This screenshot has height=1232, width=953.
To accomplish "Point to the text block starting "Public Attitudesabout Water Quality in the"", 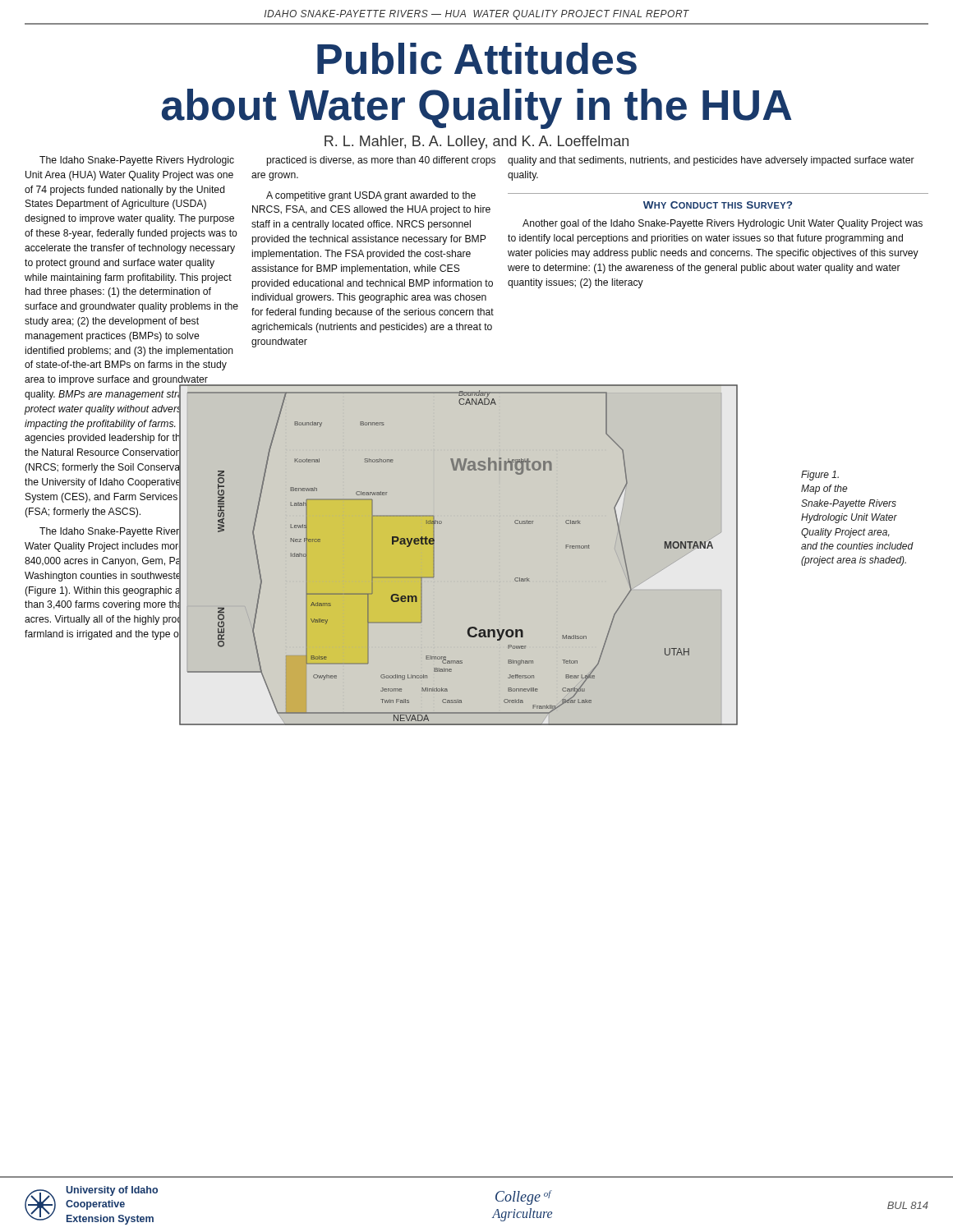I will click(x=476, y=93).
